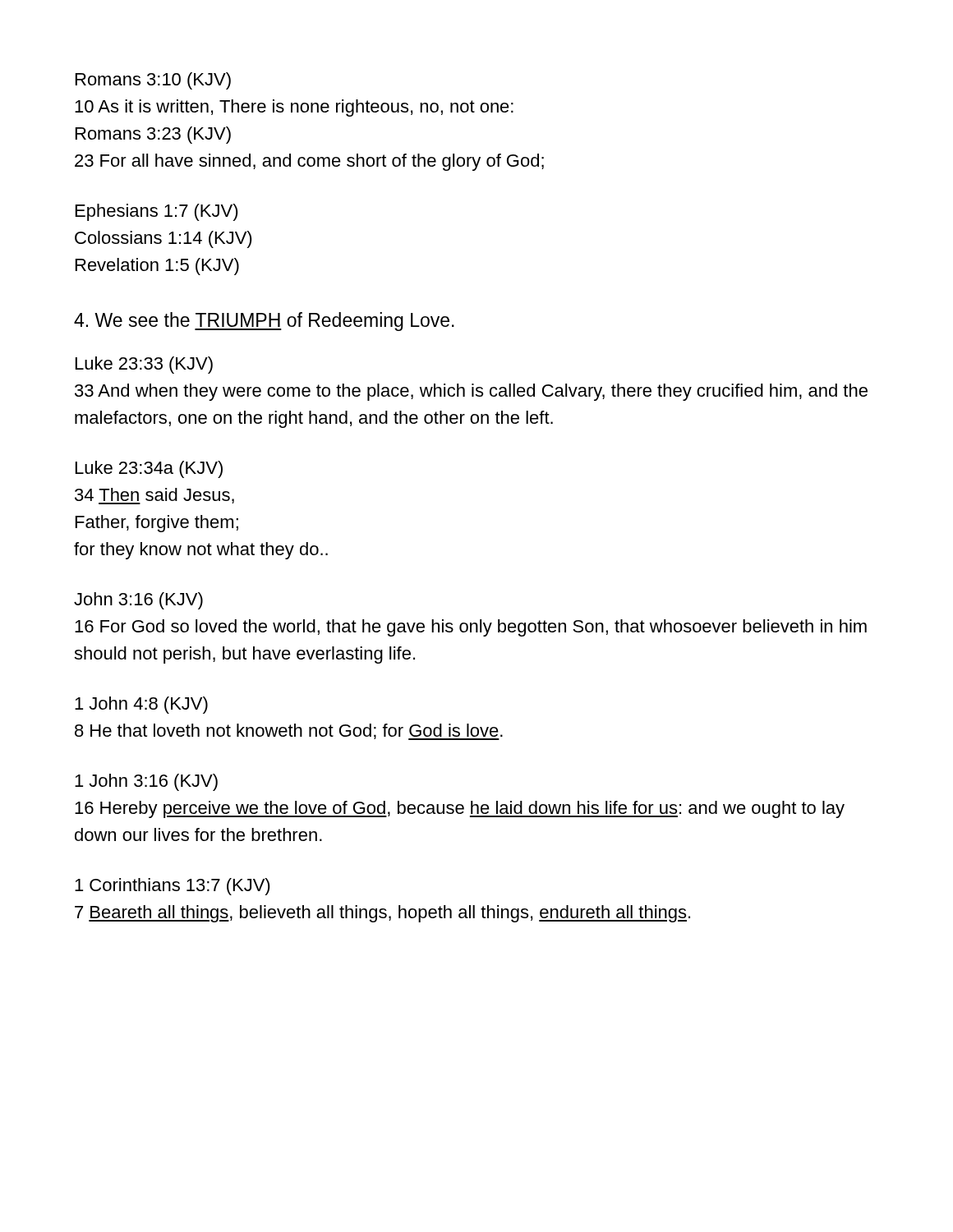Find the text block starting "John 3:16 (KJV) 16 For God so loved"
Image resolution: width=953 pixels, height=1232 pixels.
click(x=471, y=626)
